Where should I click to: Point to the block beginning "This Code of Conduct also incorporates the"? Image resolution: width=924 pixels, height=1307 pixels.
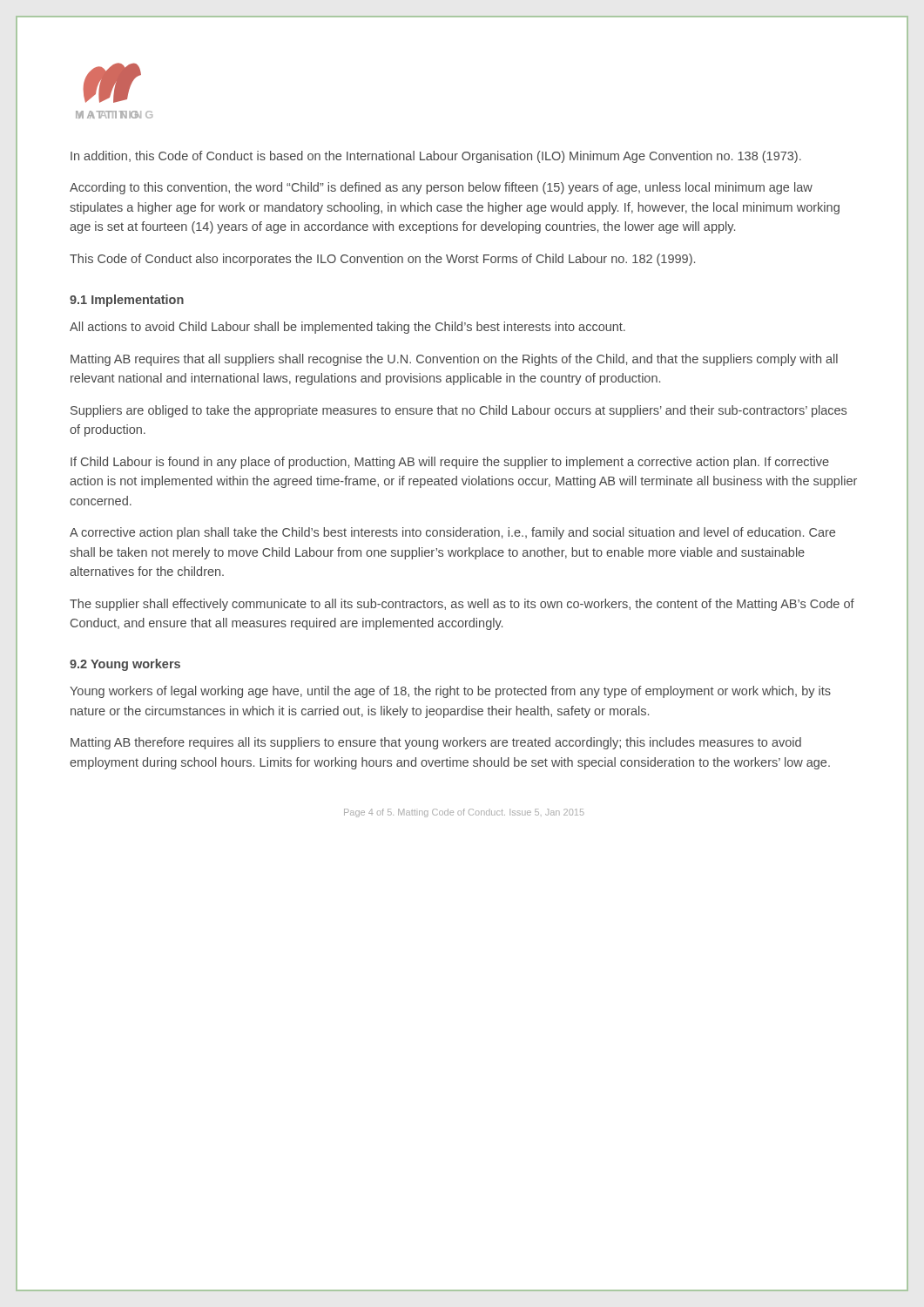[383, 259]
